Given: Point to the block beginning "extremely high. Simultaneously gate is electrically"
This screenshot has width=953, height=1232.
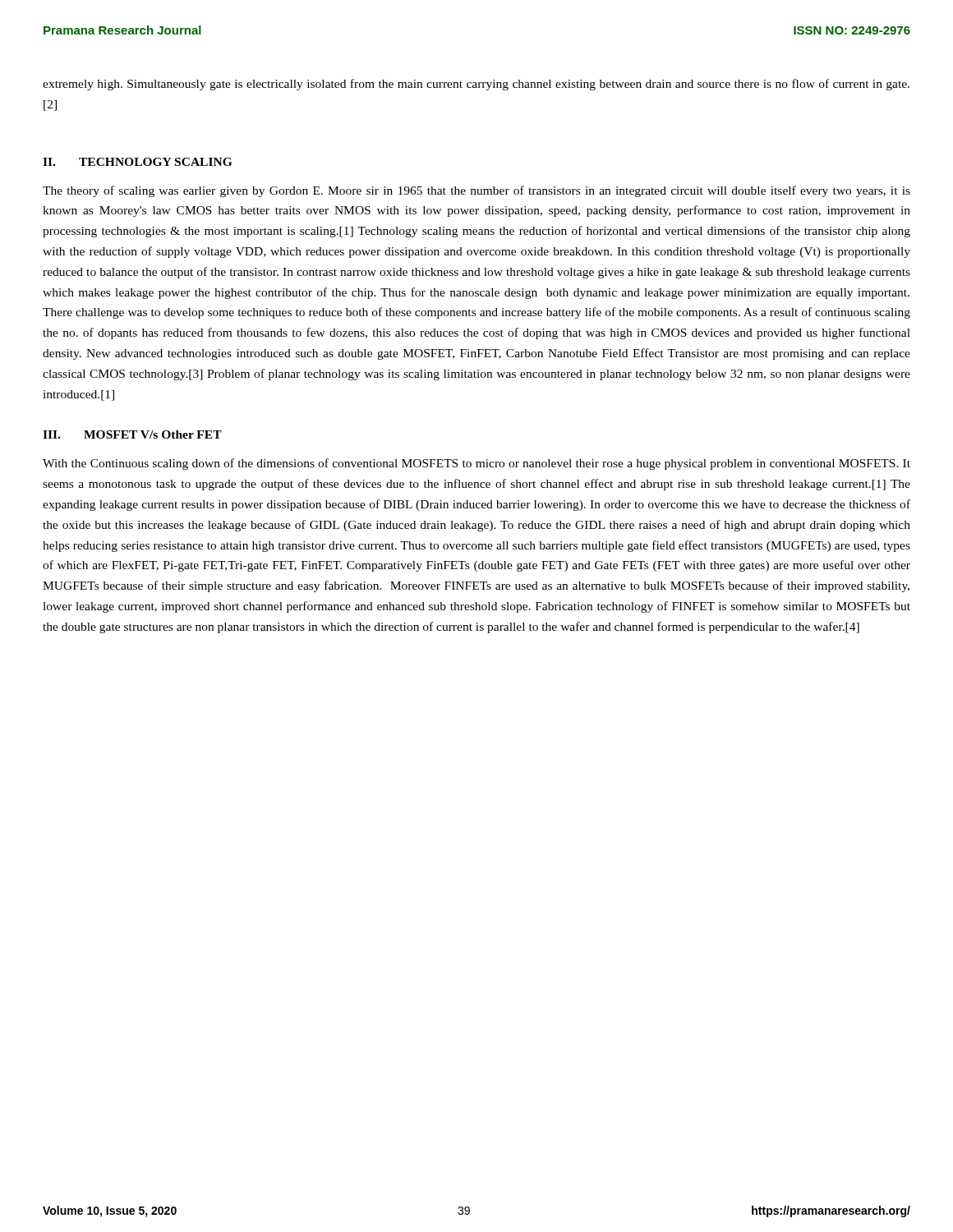Looking at the screenshot, I should [x=476, y=94].
